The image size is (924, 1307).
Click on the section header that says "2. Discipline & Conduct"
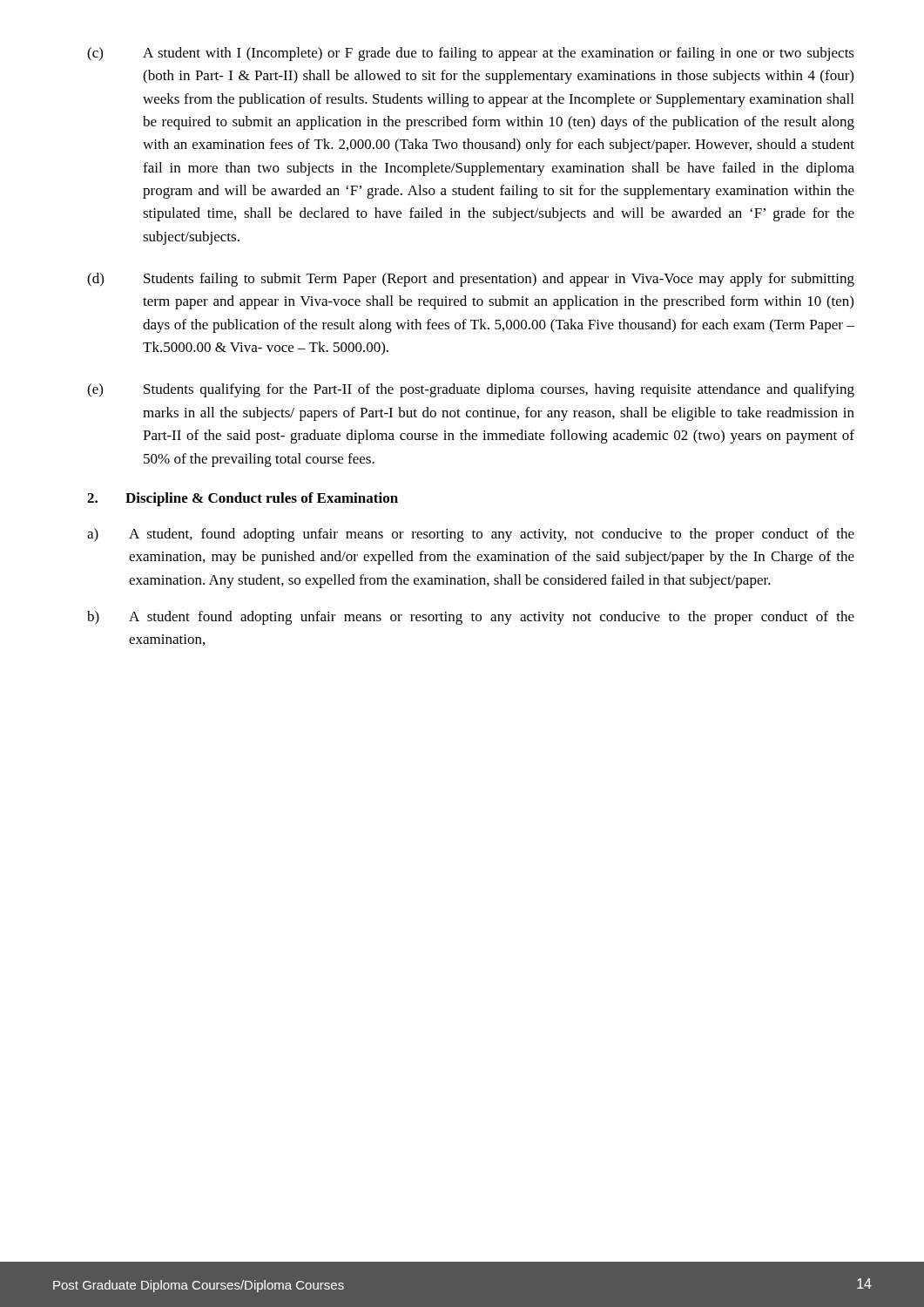243,498
